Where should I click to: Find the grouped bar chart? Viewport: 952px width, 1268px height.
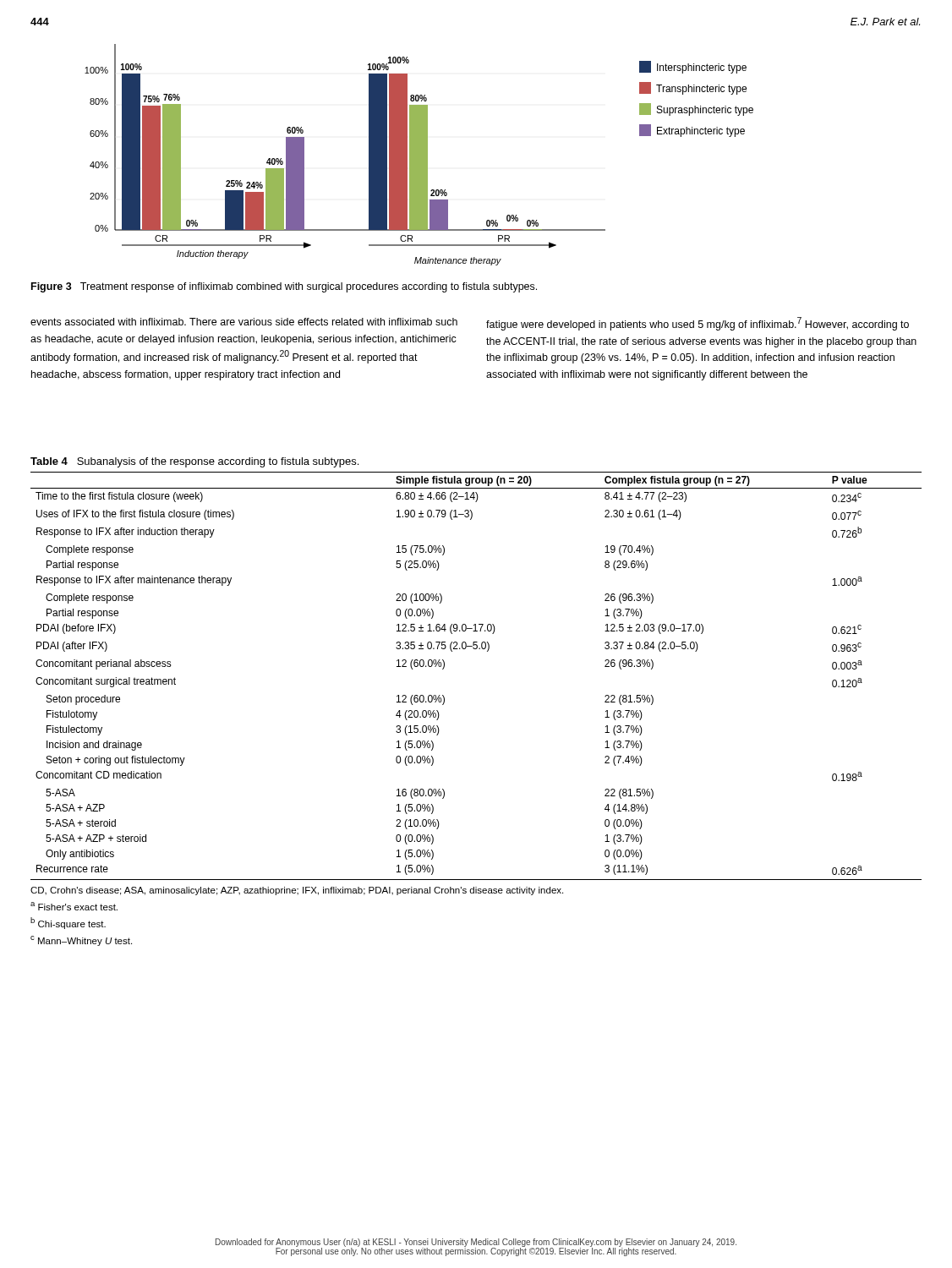click(476, 160)
